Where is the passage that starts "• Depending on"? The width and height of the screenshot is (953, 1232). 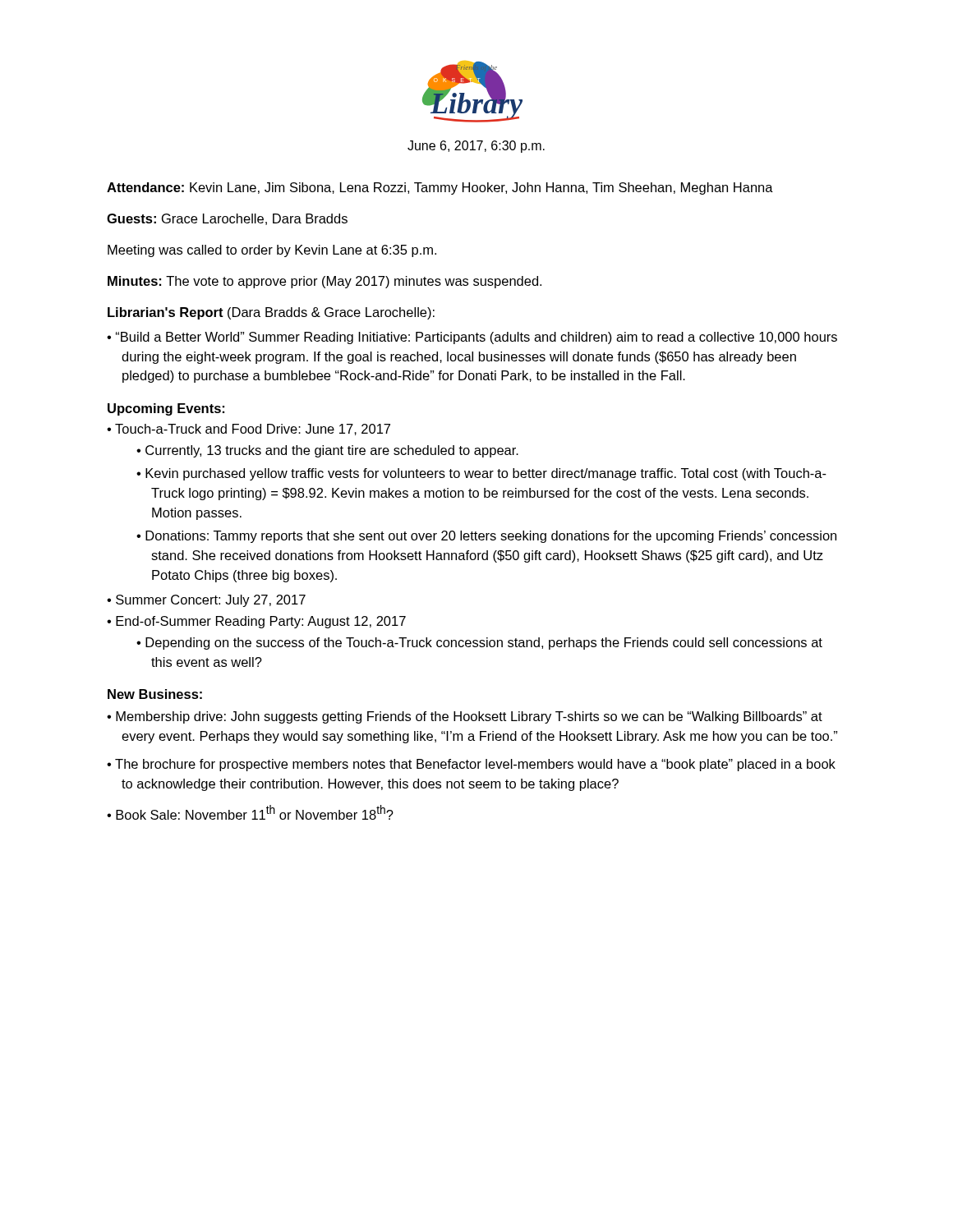(x=479, y=652)
